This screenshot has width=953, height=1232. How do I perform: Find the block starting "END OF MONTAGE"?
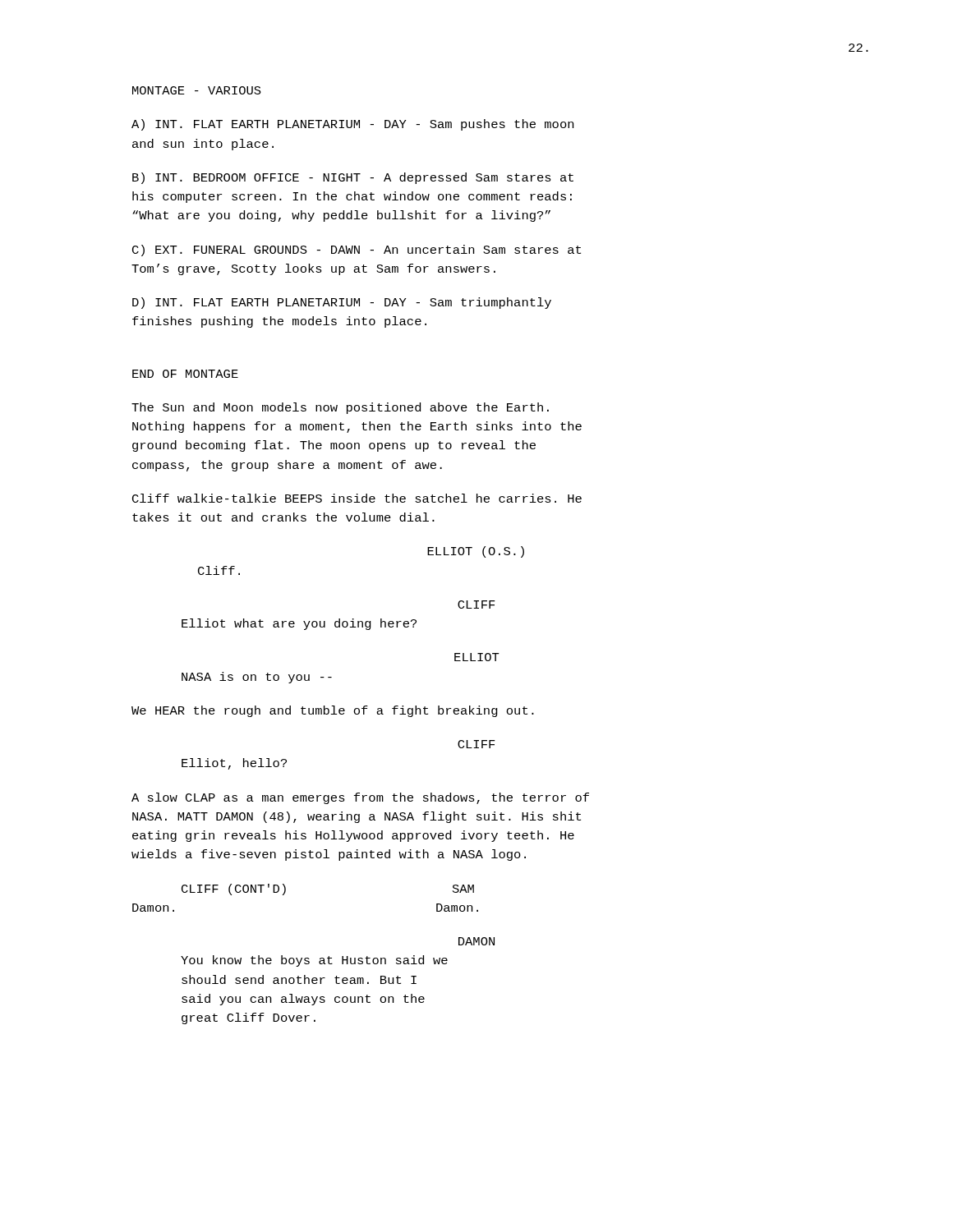(x=185, y=374)
